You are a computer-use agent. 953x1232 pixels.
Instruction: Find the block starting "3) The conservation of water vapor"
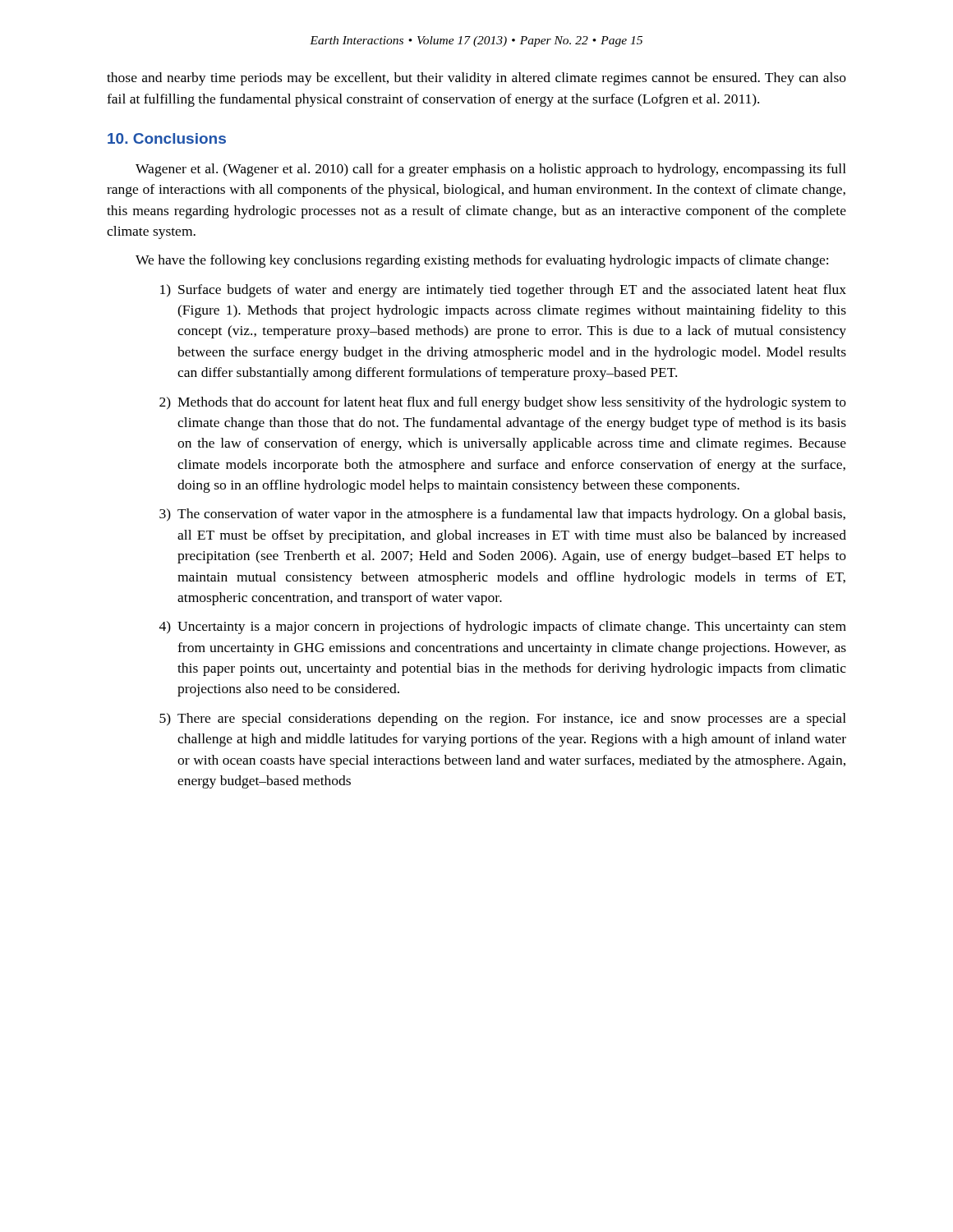[493, 556]
